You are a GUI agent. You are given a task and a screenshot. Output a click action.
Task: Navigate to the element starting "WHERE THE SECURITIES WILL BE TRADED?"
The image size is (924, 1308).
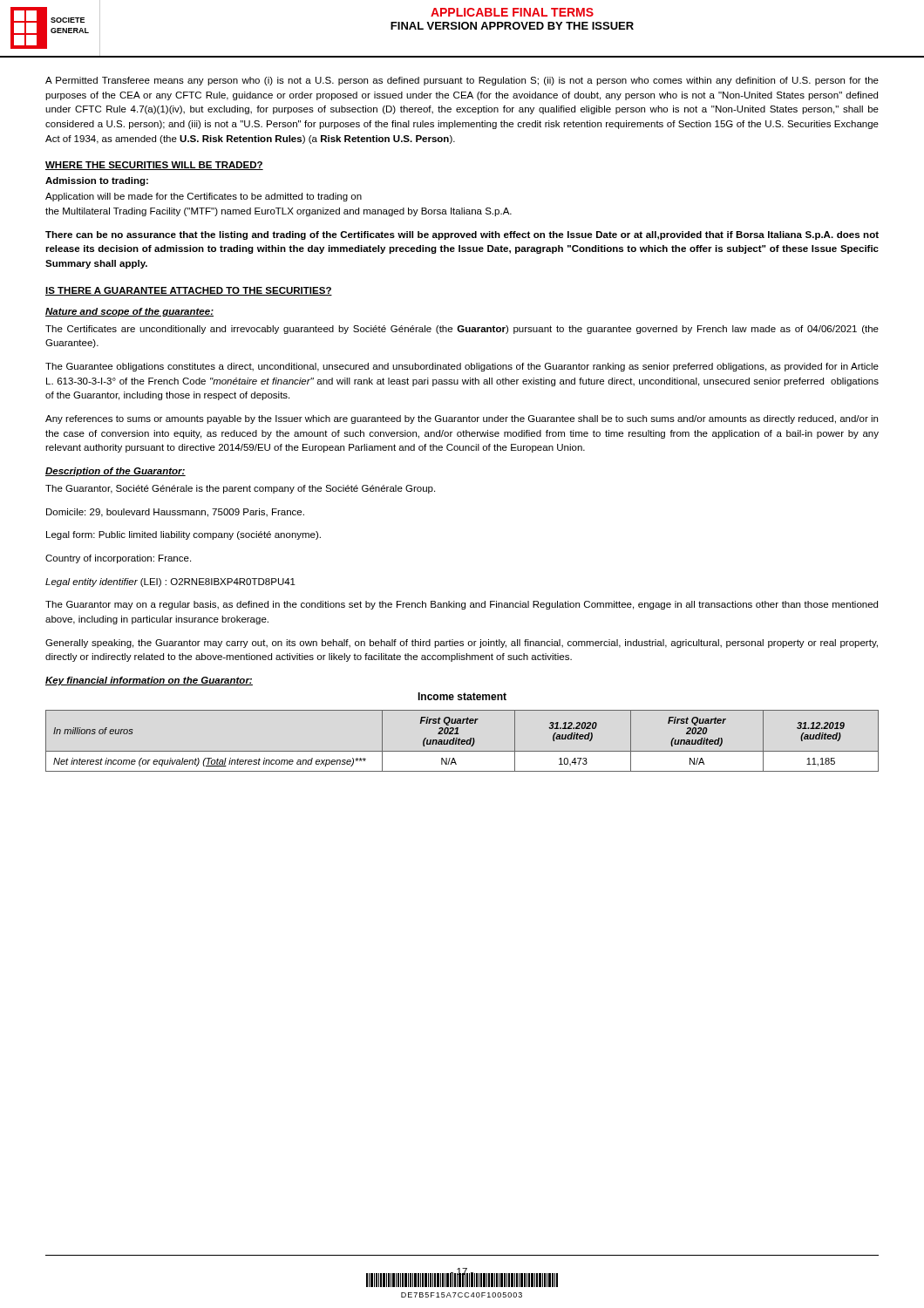[154, 165]
